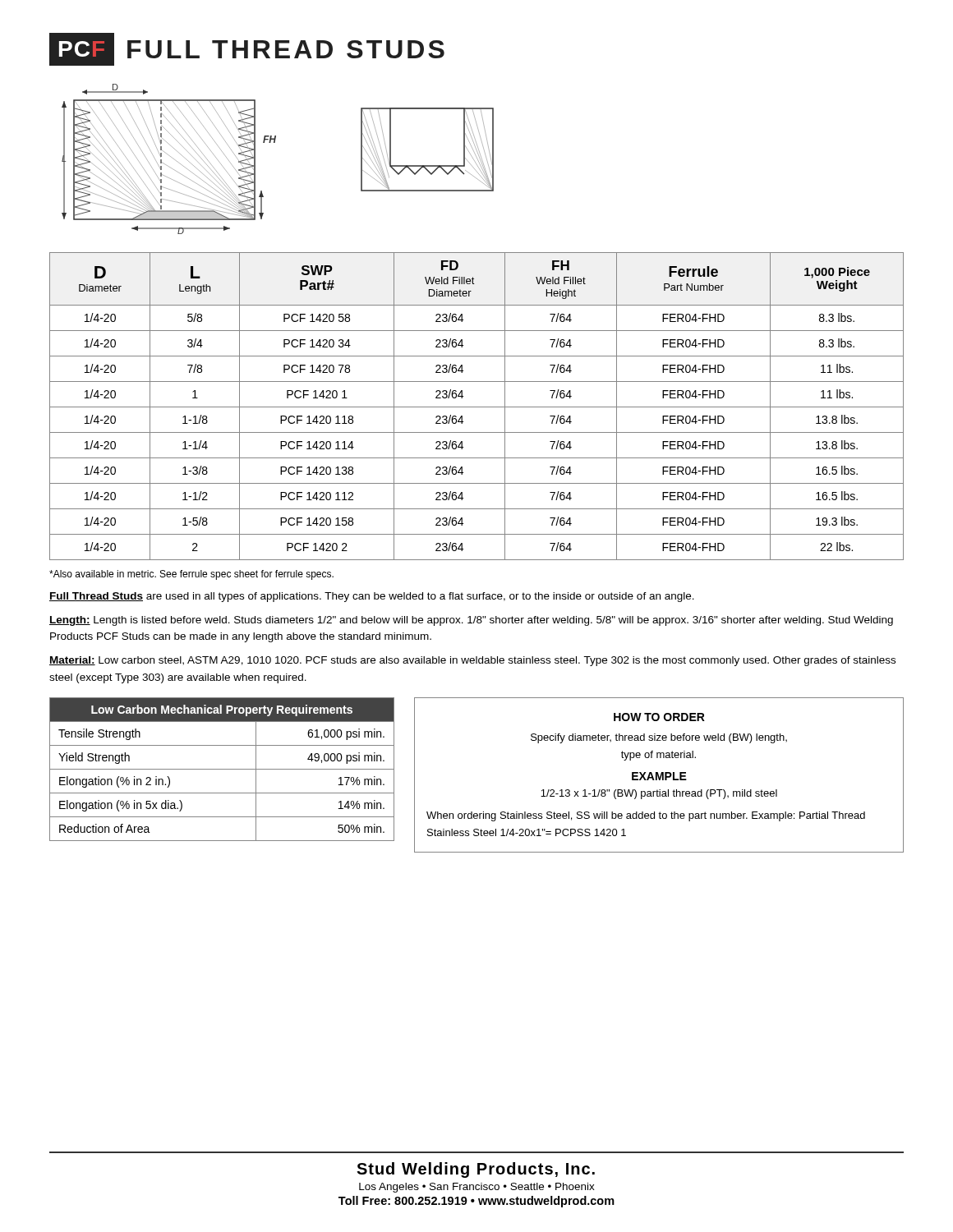
Task: Click on the text block with the text "Length: Length is listed before weld. Studs diameters"
Action: tap(471, 628)
